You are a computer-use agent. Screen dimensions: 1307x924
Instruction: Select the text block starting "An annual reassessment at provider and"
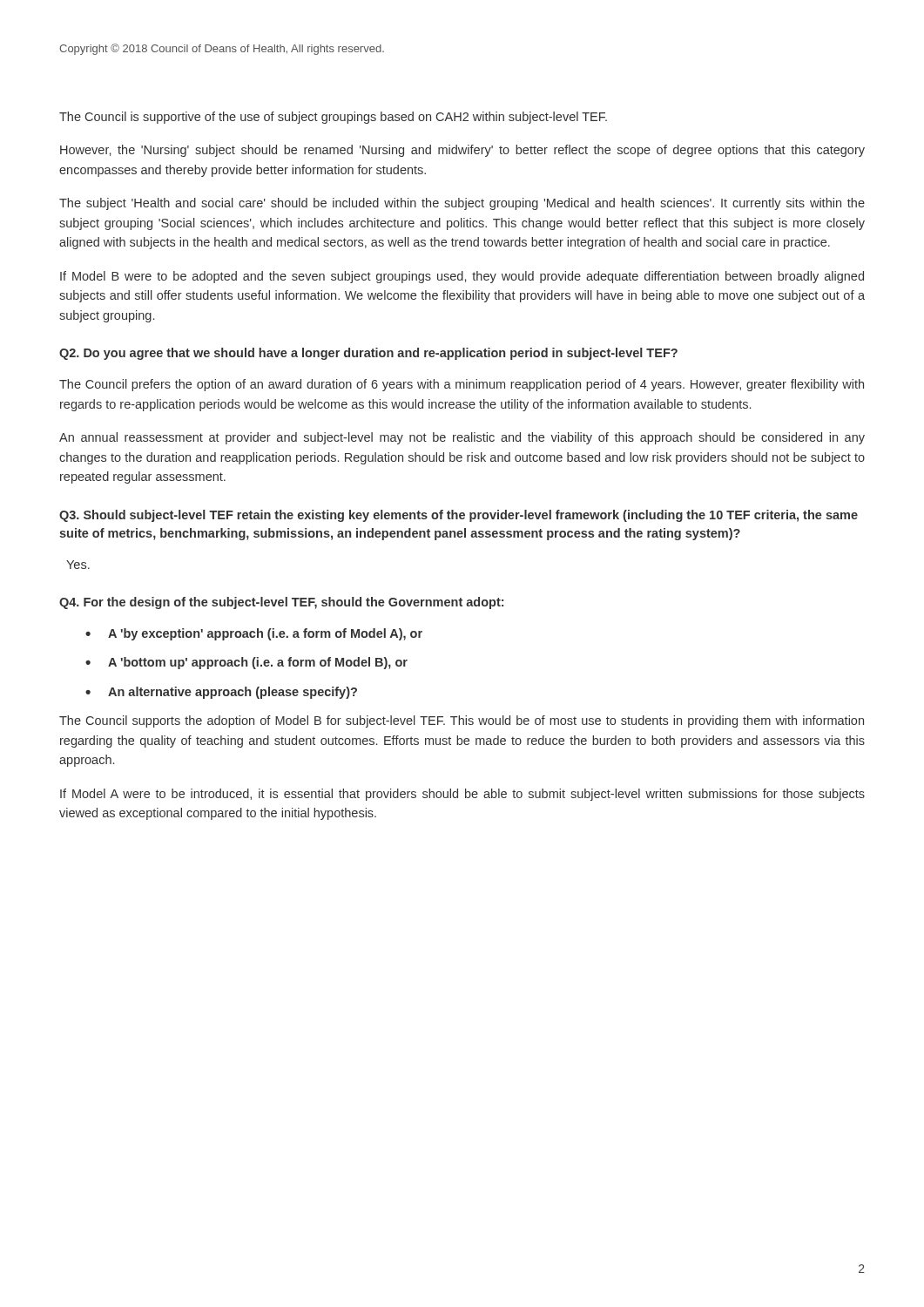coord(462,457)
